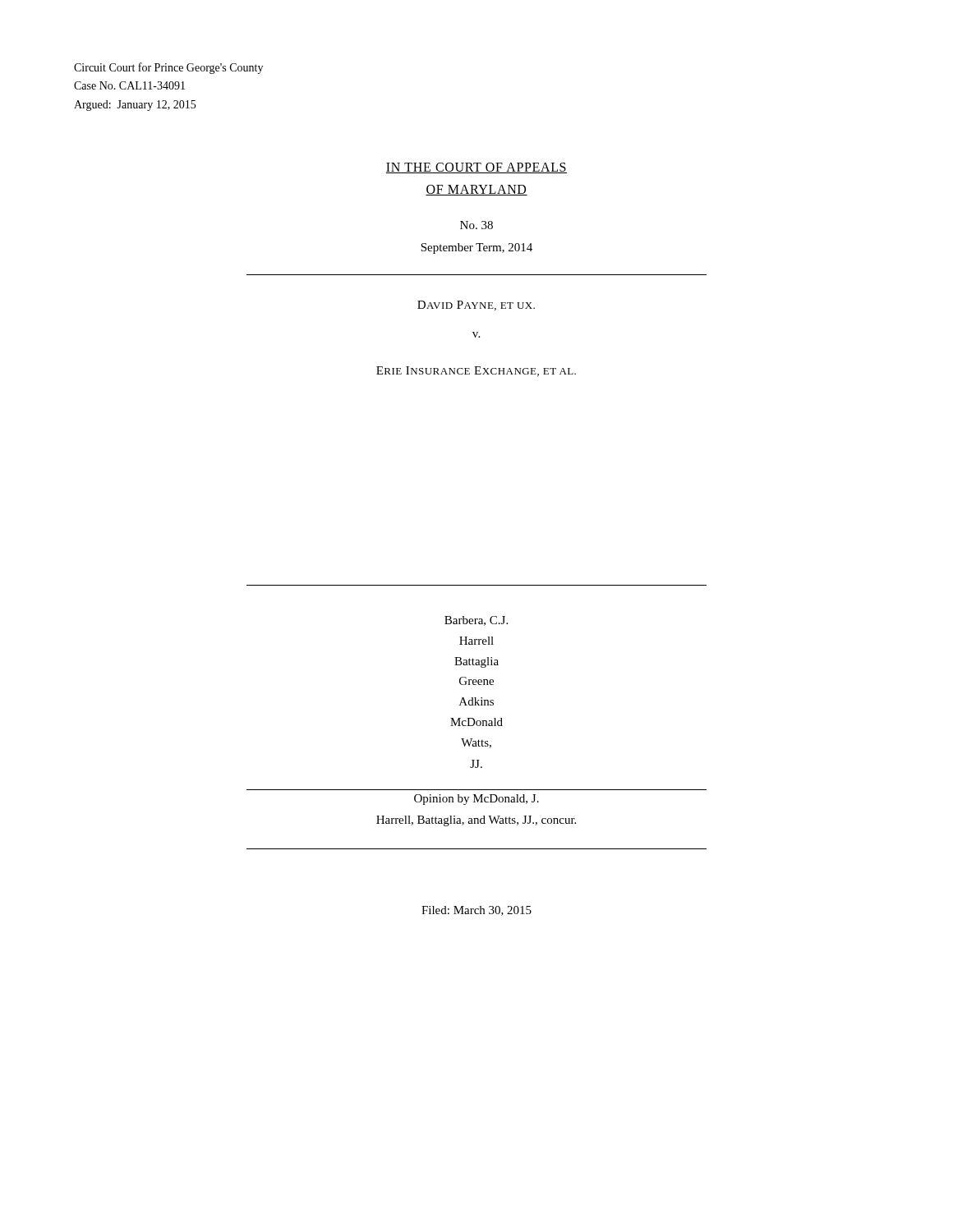Point to the text starting "Barbera, C.J. Harrell Battaglia Greene"
The image size is (953, 1232).
(x=476, y=688)
